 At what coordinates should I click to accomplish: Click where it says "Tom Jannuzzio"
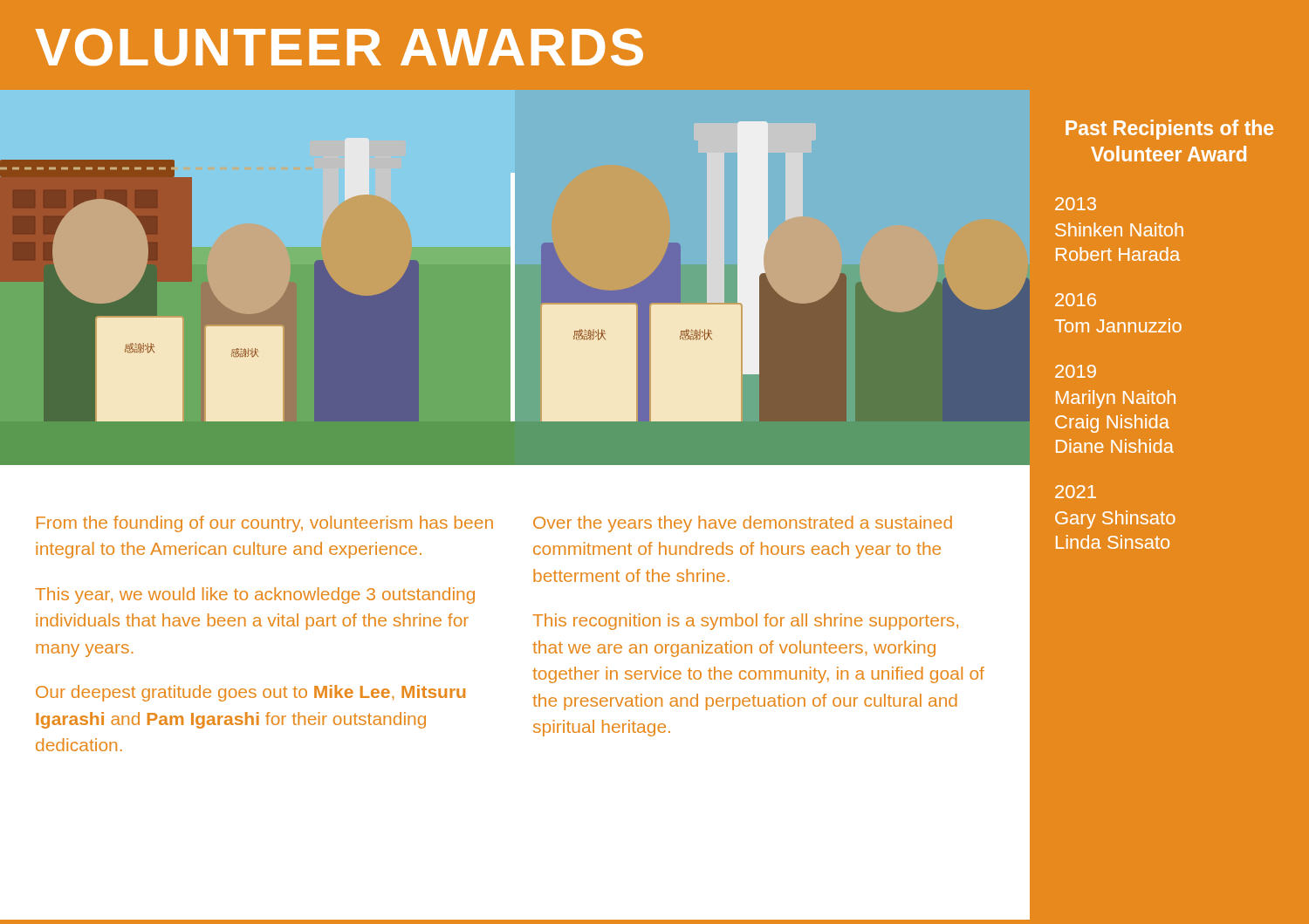[x=1118, y=326]
